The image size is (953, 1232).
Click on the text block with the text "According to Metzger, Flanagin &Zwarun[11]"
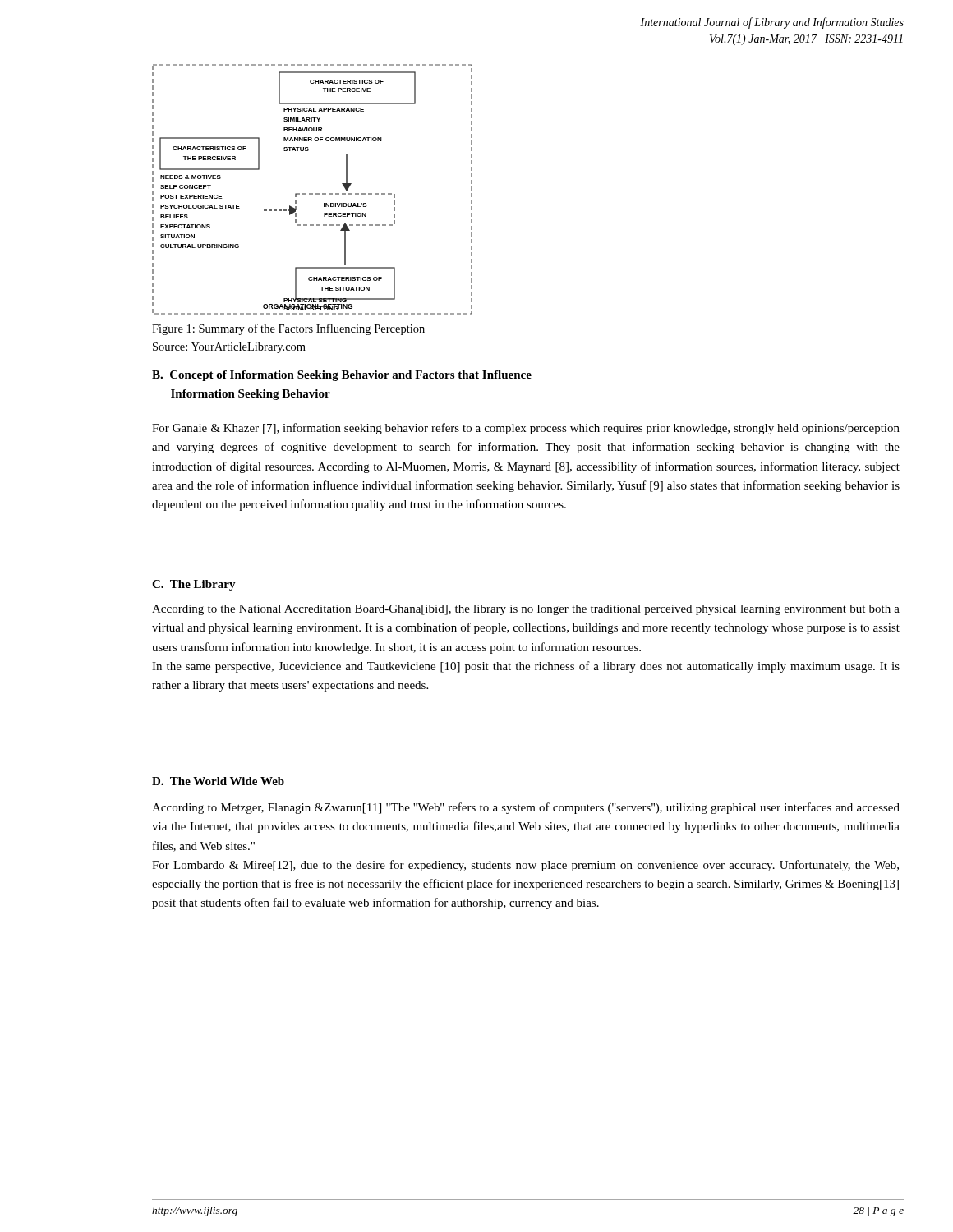(x=526, y=856)
